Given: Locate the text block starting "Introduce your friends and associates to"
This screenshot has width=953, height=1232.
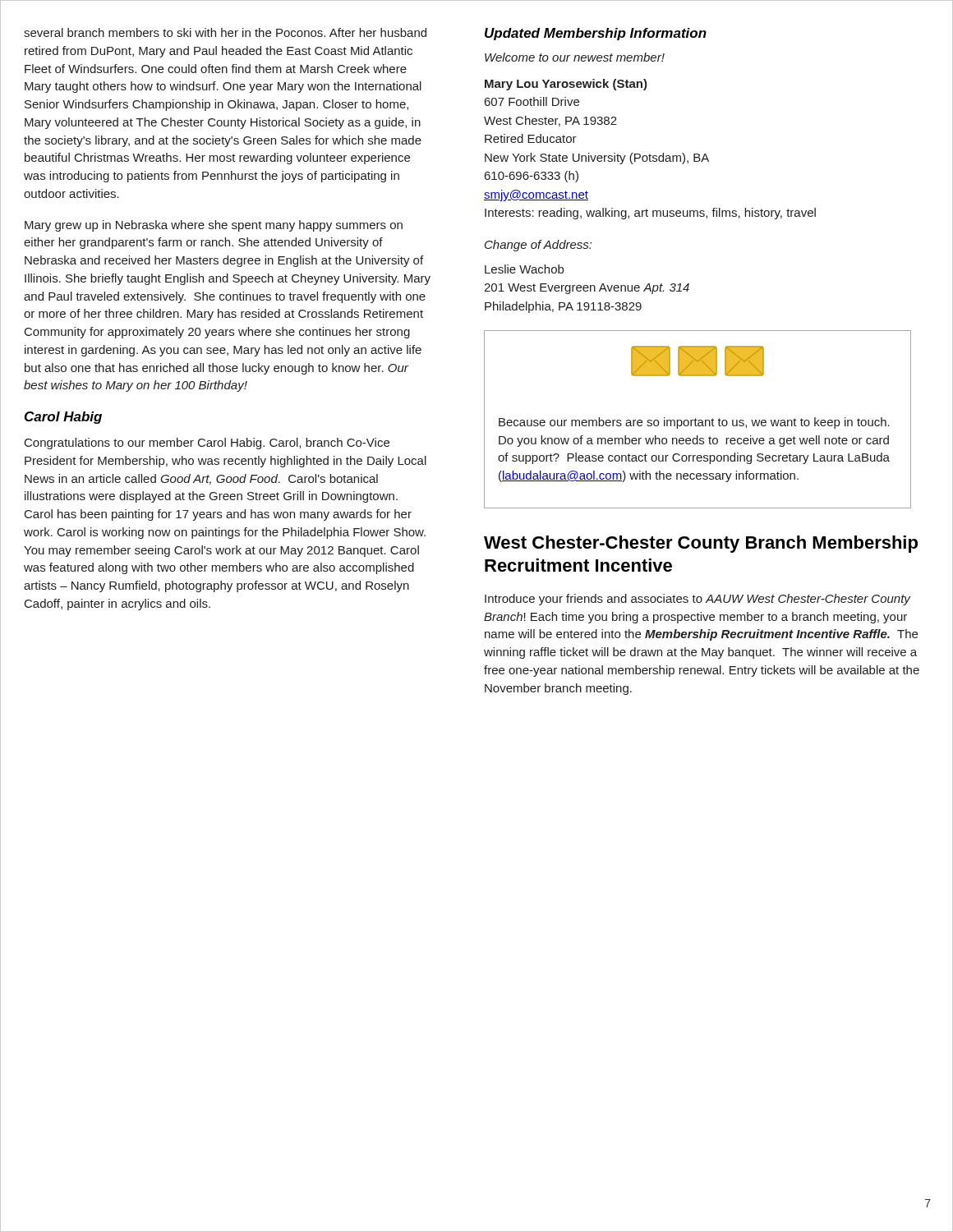Looking at the screenshot, I should pyautogui.click(x=702, y=643).
